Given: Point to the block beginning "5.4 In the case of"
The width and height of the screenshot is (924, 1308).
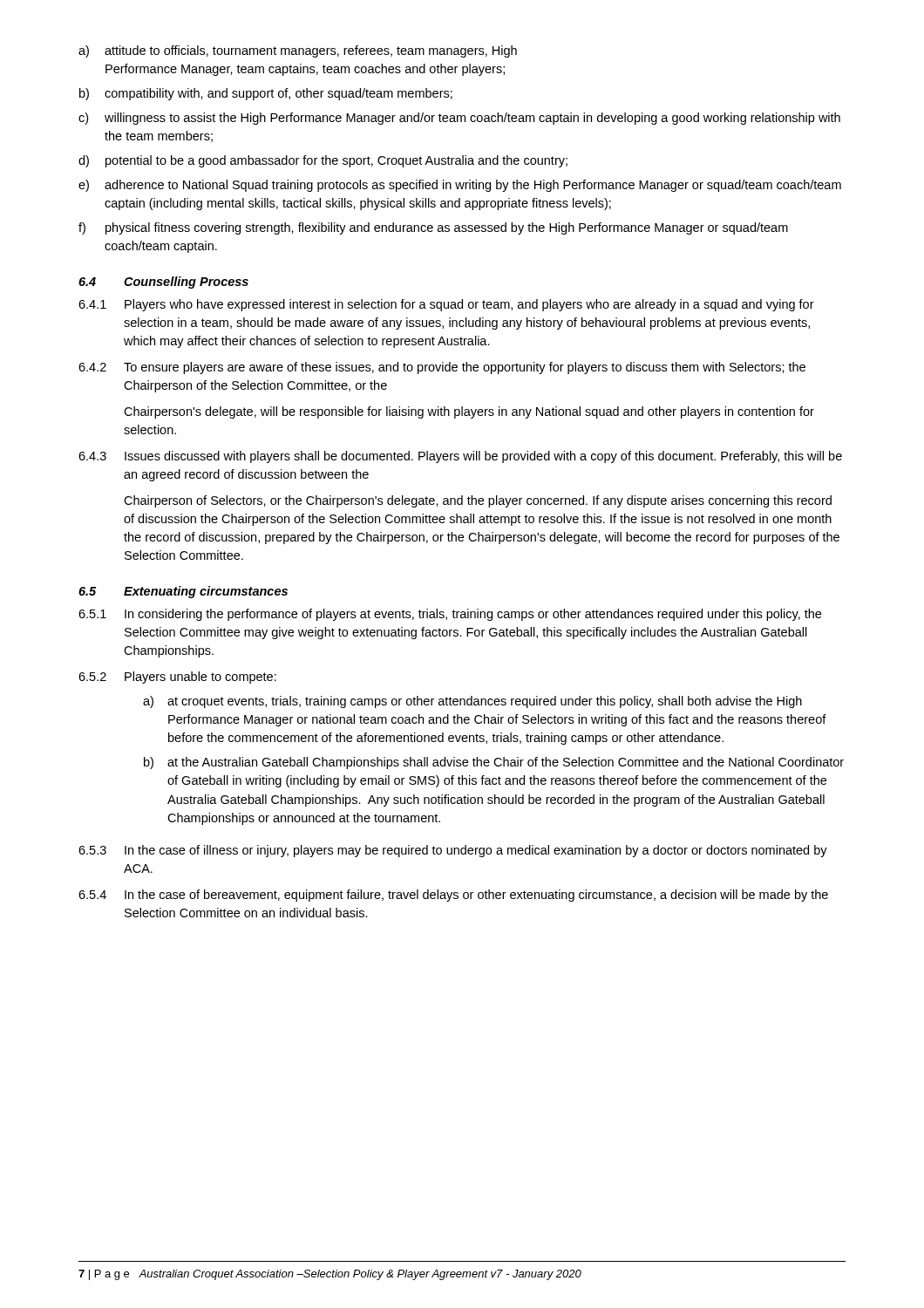Looking at the screenshot, I should click(462, 904).
